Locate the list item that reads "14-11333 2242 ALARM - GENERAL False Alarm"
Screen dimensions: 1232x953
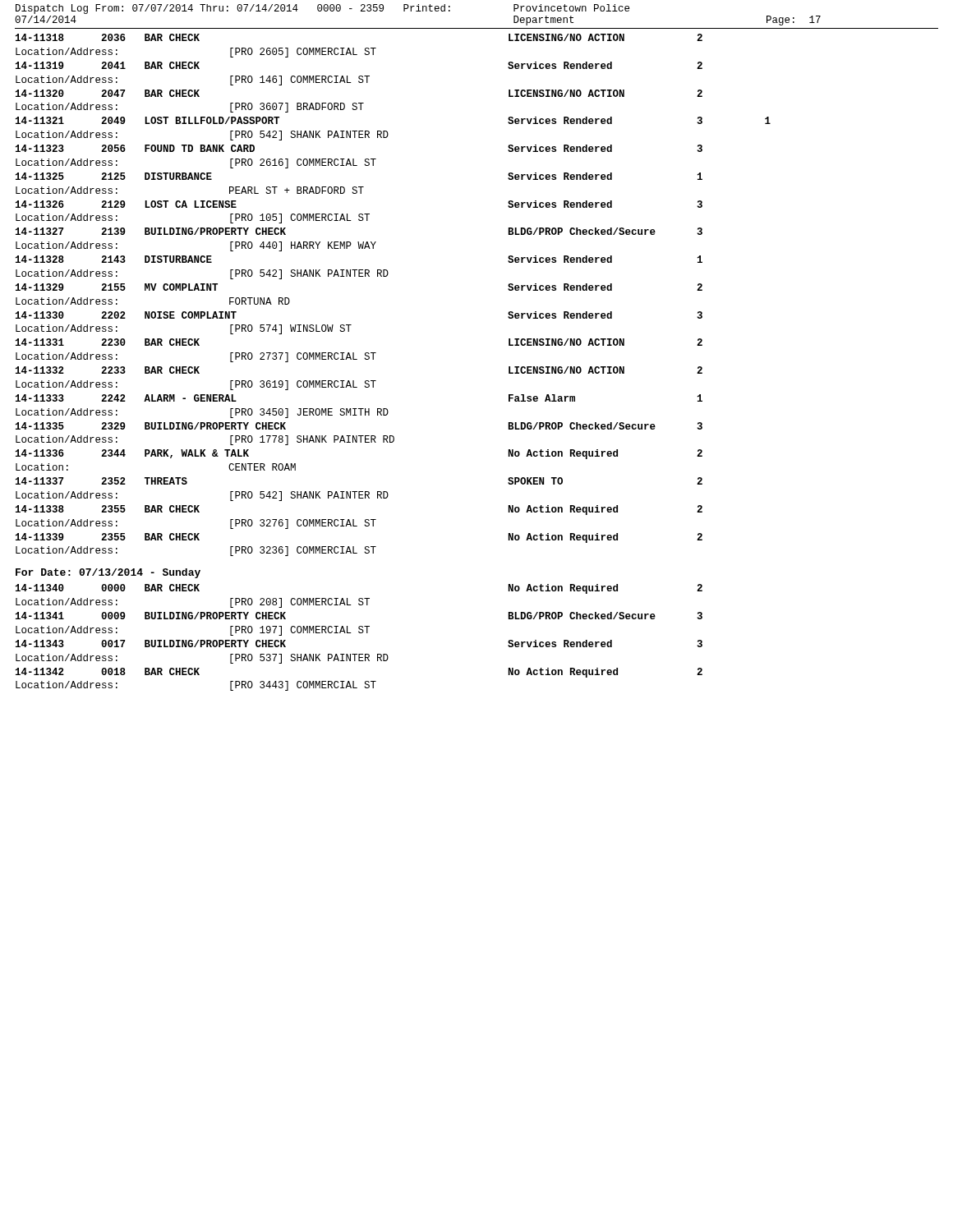coord(359,406)
